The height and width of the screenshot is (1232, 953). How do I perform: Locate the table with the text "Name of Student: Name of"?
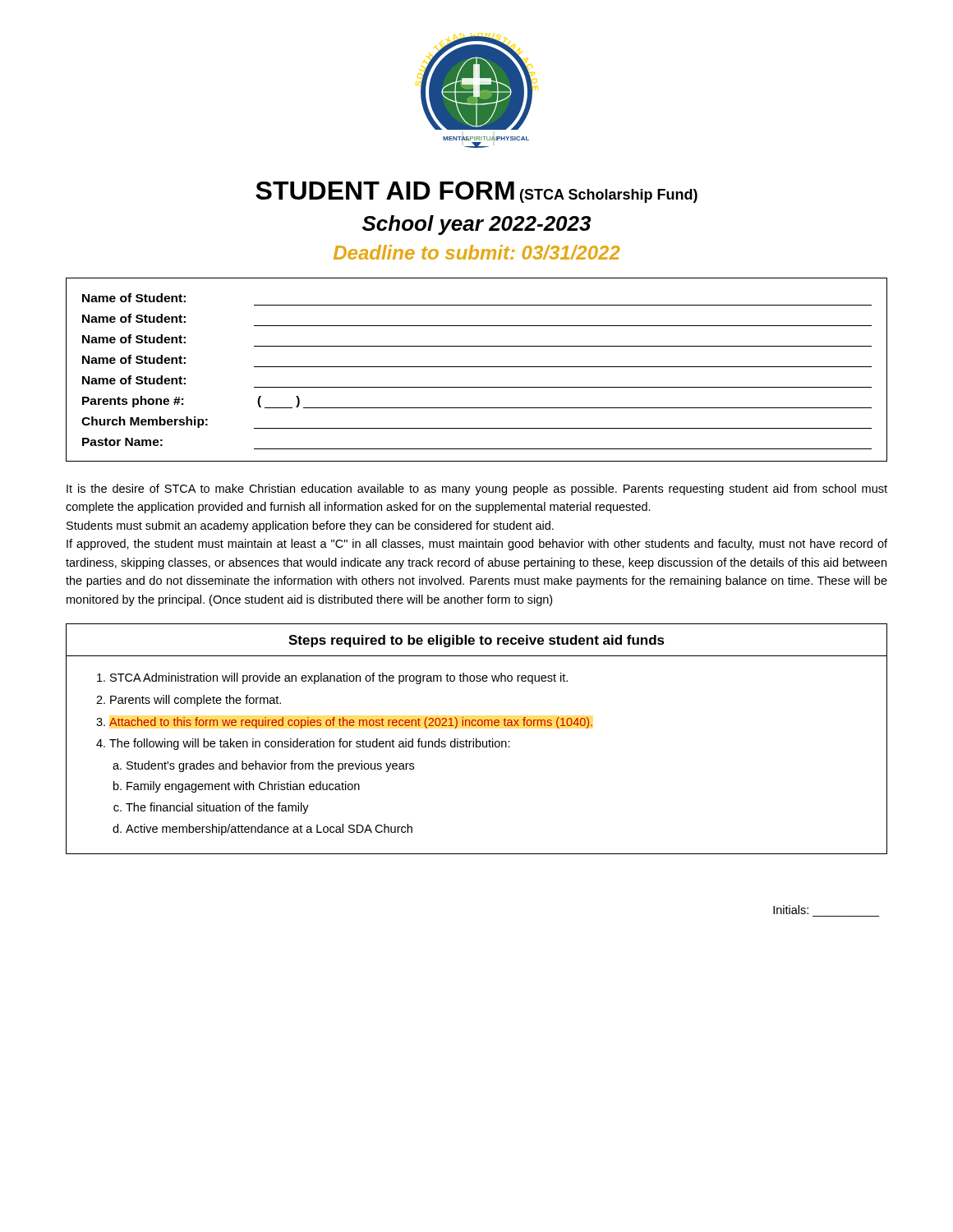point(476,370)
